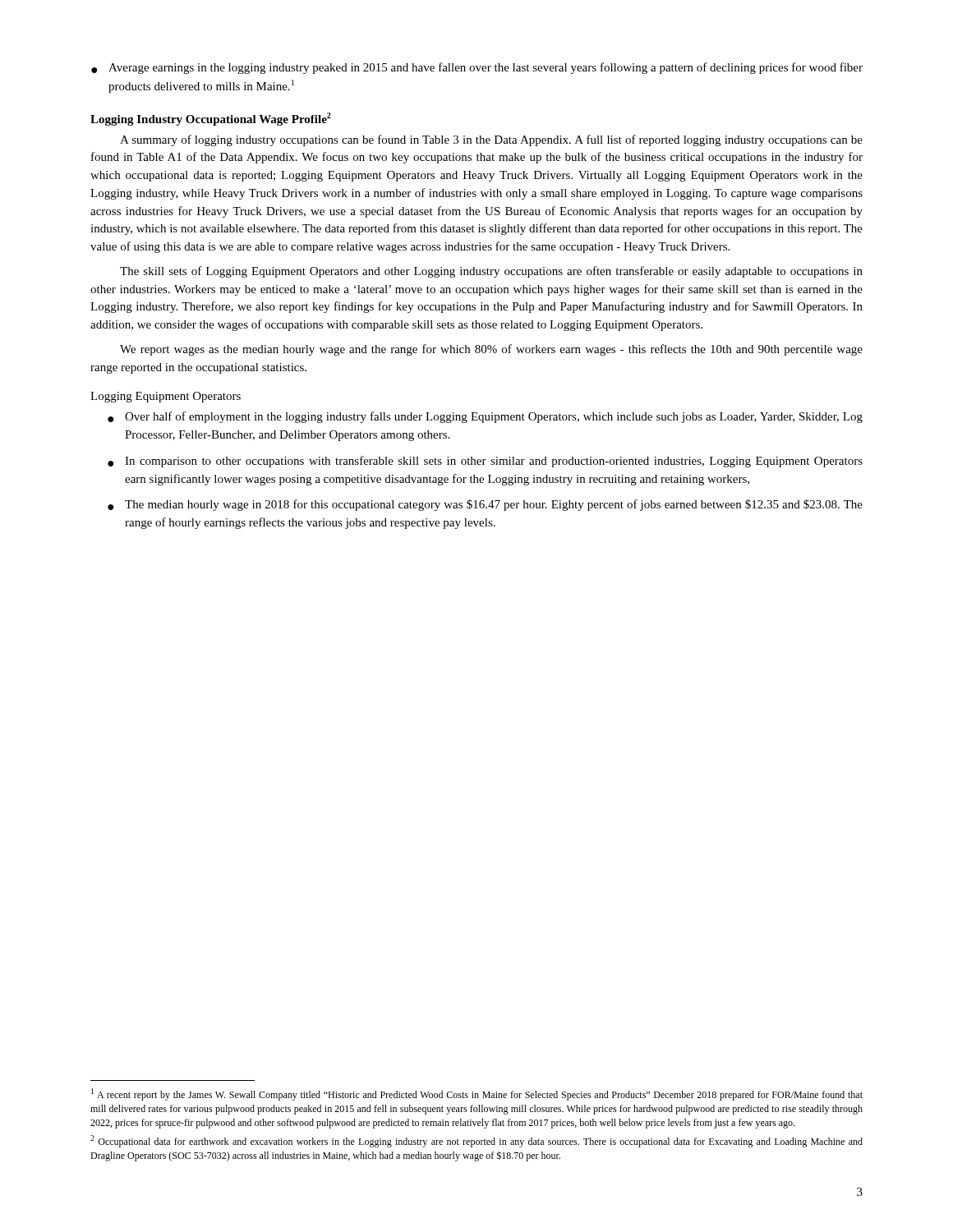
Task: Select the footnote that reads "2 Occupational data for earthwork"
Action: point(476,1148)
